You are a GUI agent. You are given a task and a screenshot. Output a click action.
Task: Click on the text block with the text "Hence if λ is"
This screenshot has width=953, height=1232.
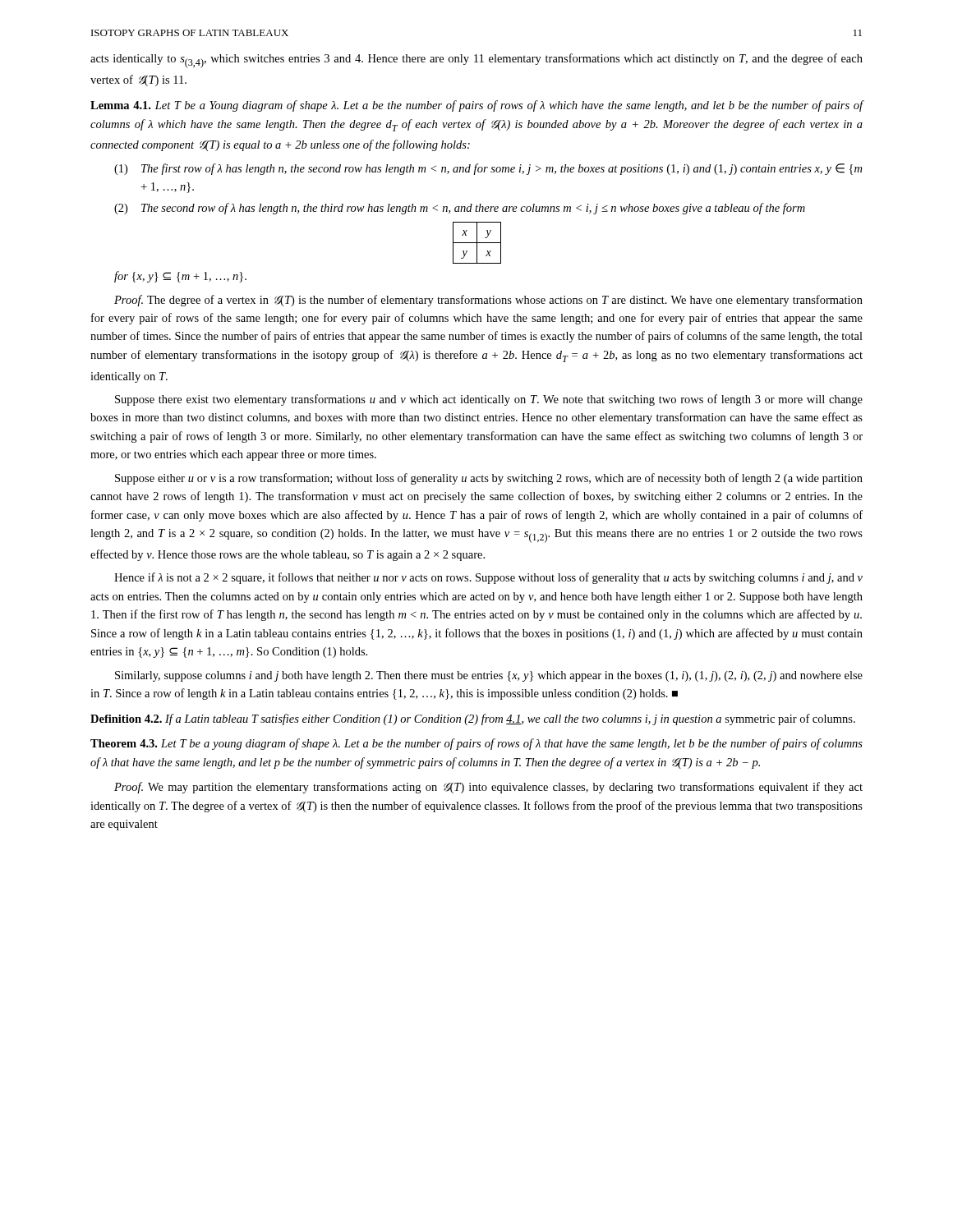tap(476, 615)
